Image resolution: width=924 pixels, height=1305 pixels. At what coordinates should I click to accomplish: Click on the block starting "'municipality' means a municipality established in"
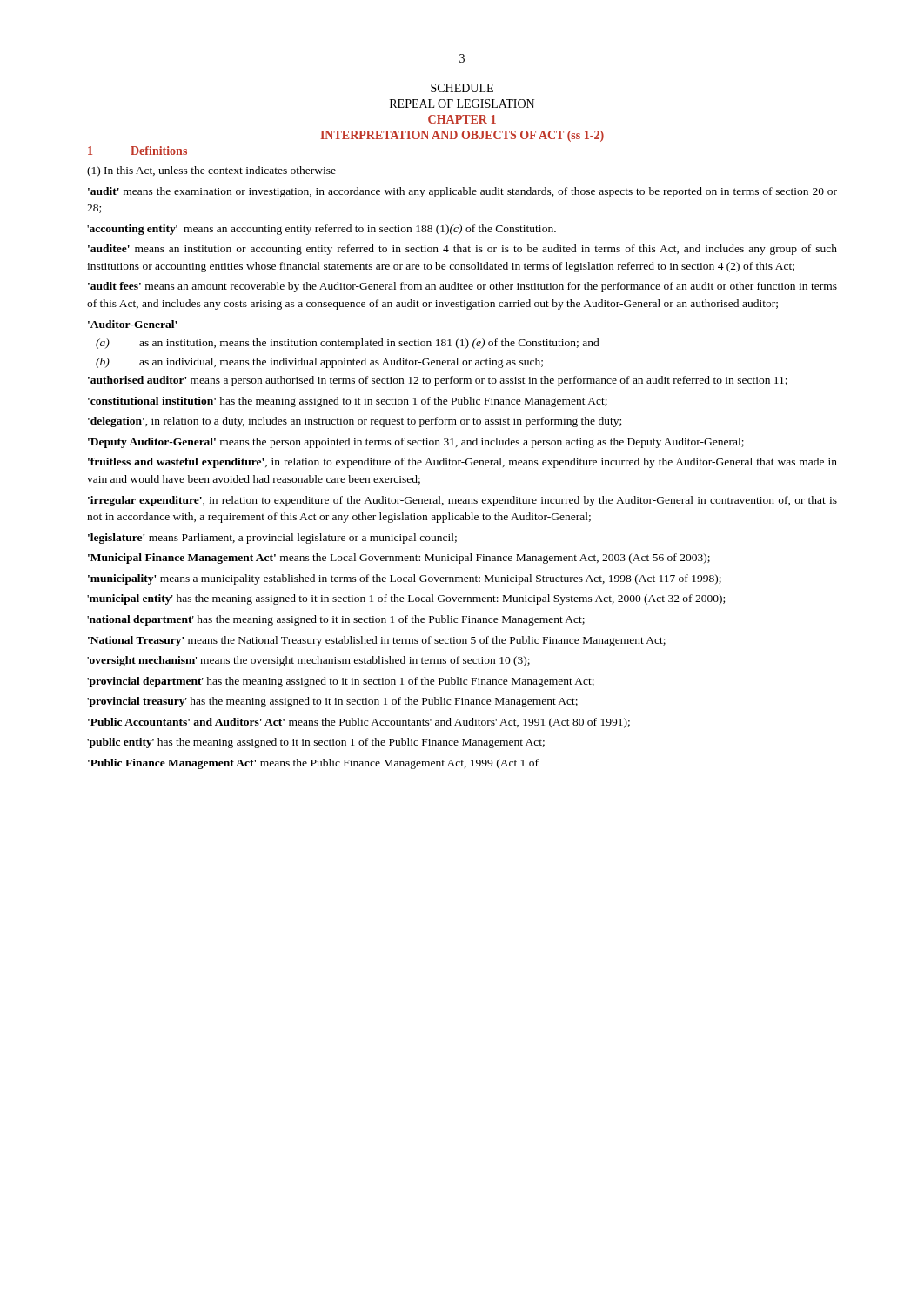point(404,578)
